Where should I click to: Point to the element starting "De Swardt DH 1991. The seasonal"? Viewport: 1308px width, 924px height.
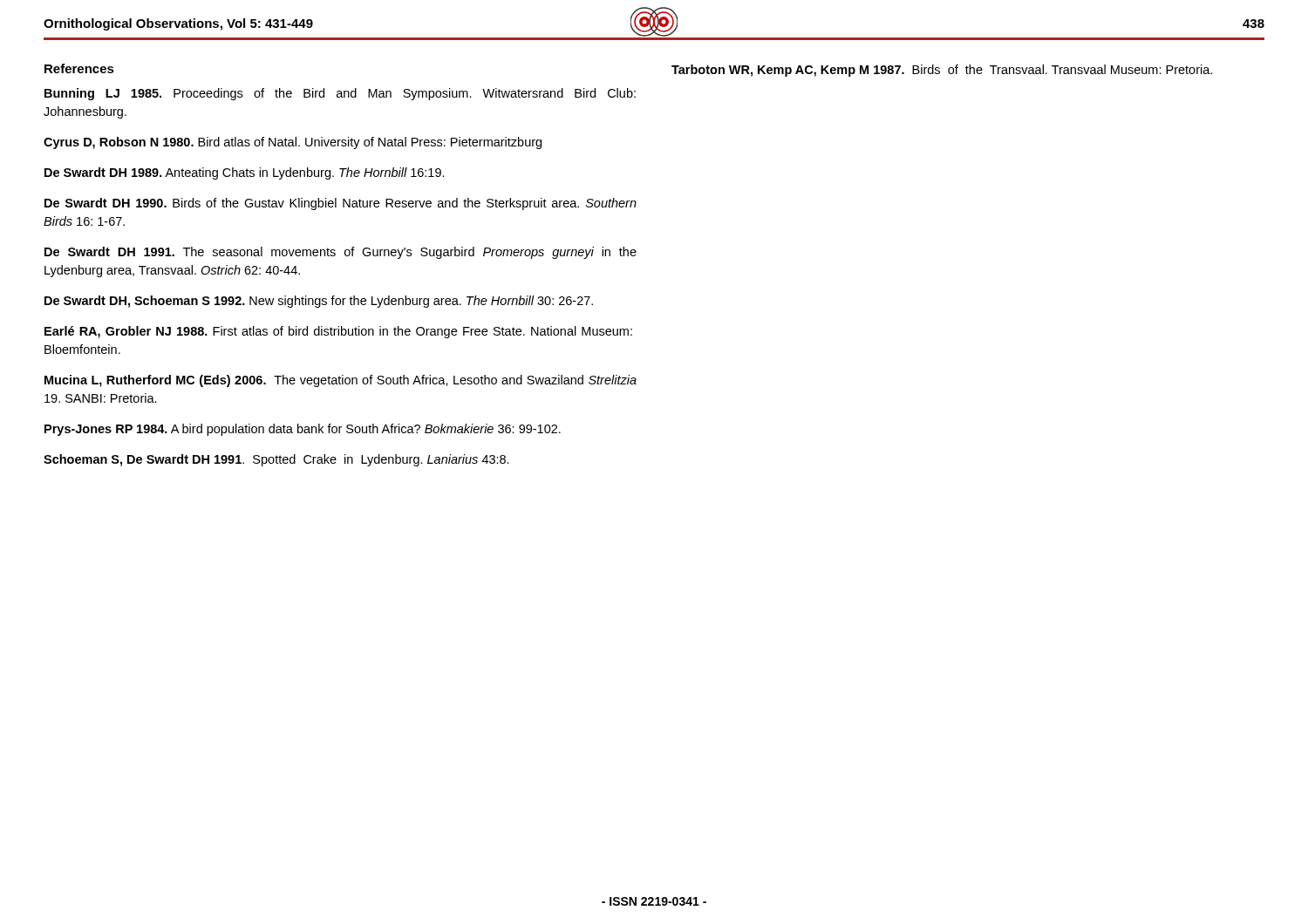click(x=340, y=261)
